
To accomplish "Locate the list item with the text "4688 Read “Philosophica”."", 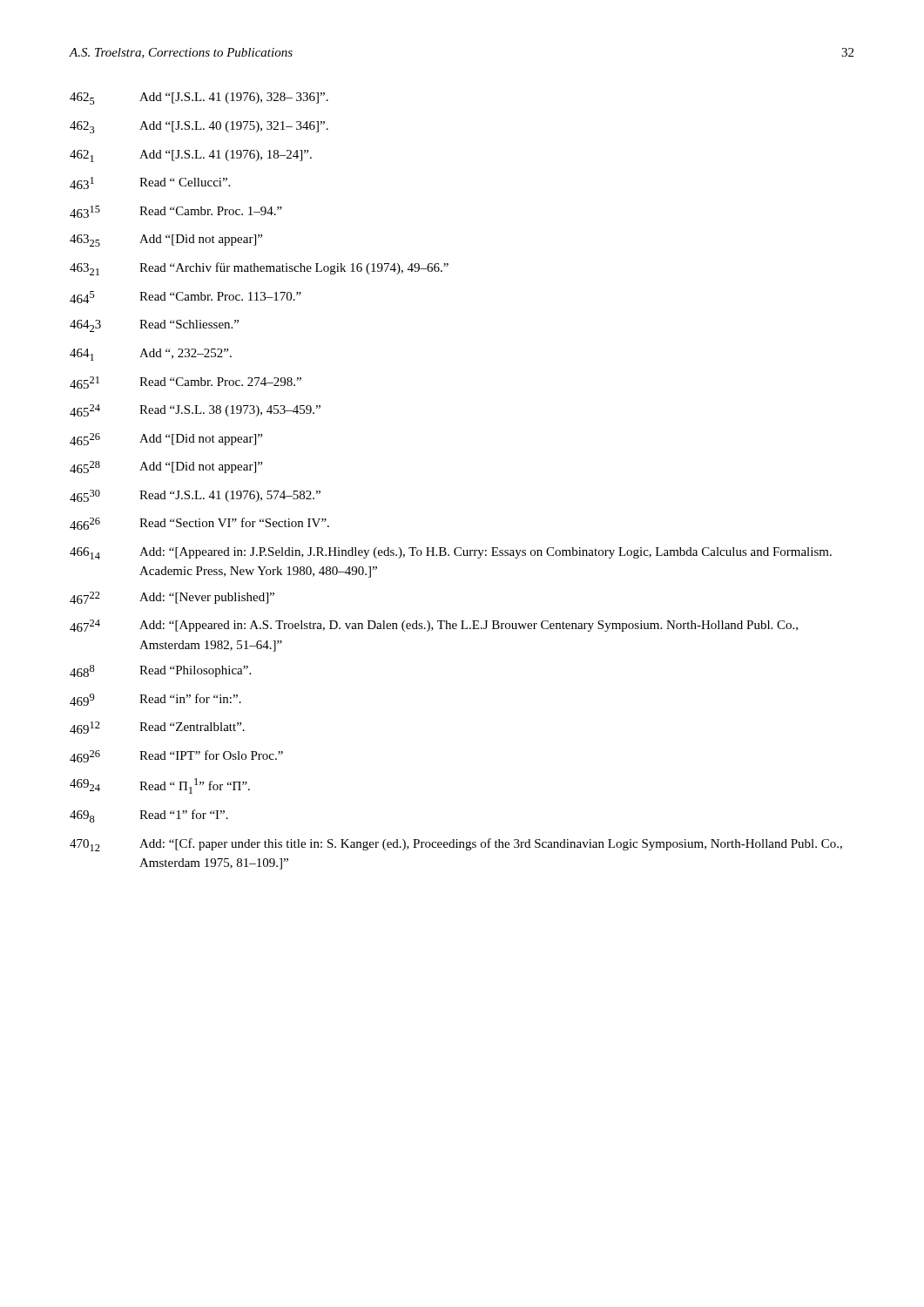I will coord(160,671).
